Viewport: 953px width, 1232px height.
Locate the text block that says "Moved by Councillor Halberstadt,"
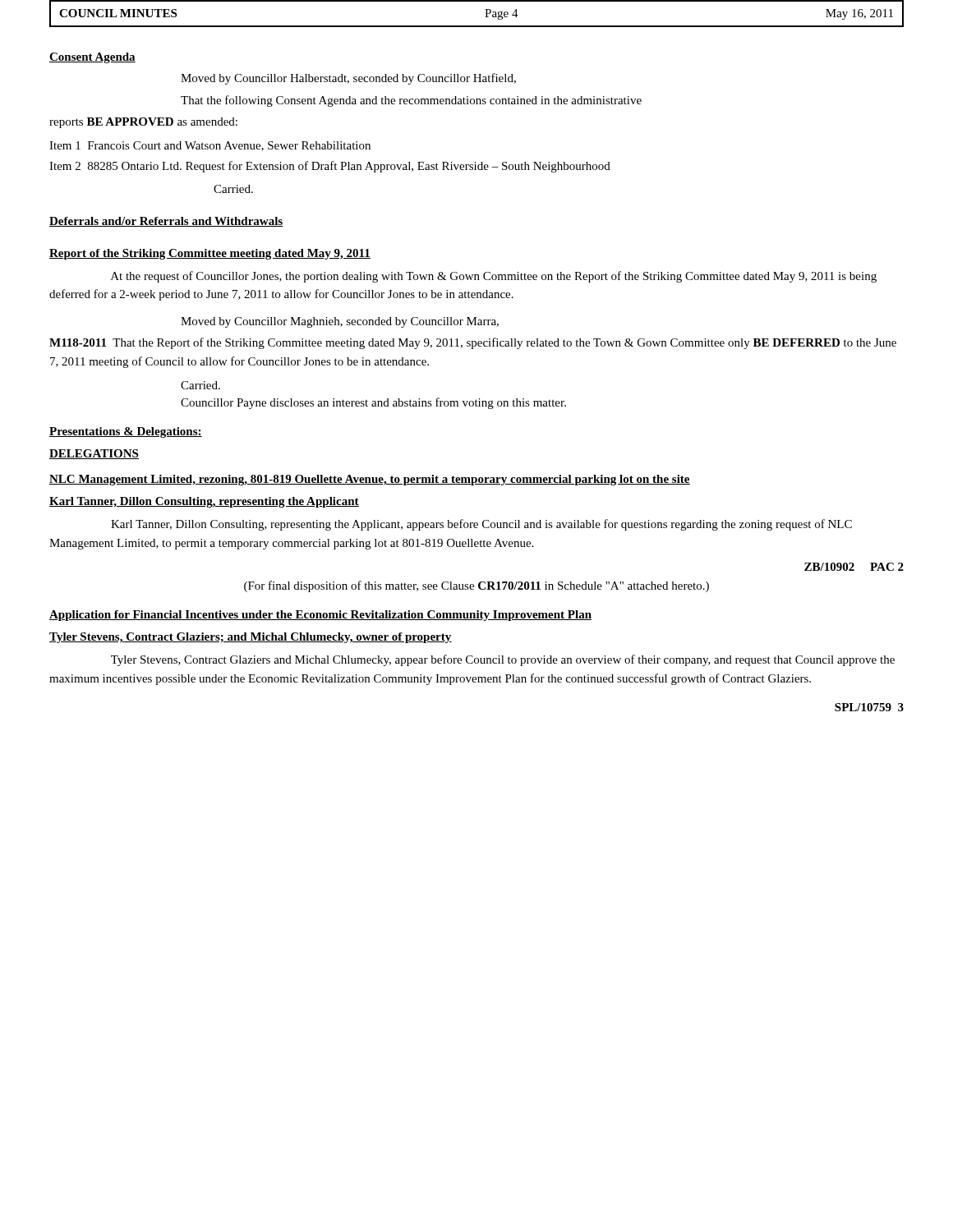(476, 100)
